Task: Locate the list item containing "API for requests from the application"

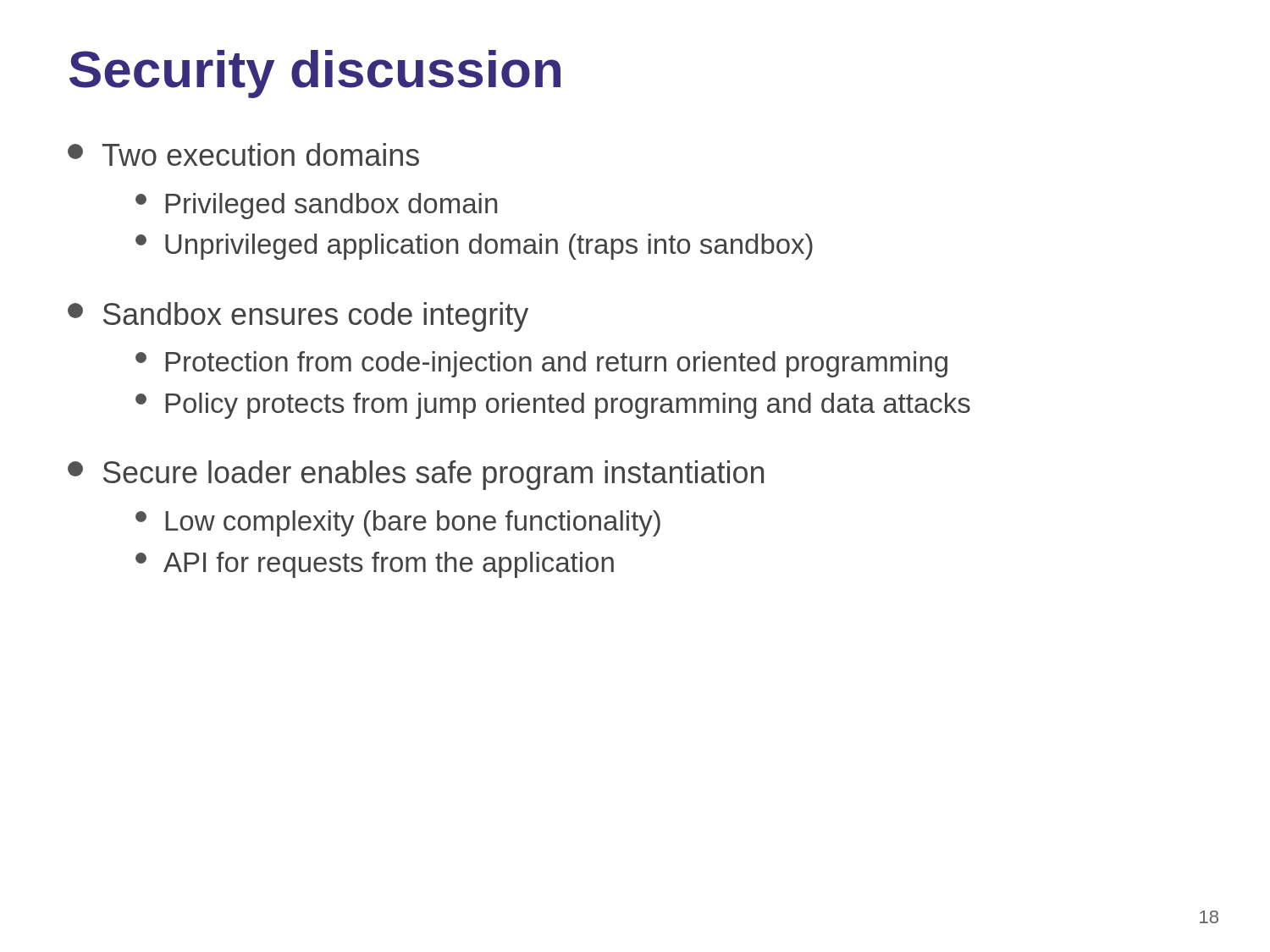Action: click(375, 563)
